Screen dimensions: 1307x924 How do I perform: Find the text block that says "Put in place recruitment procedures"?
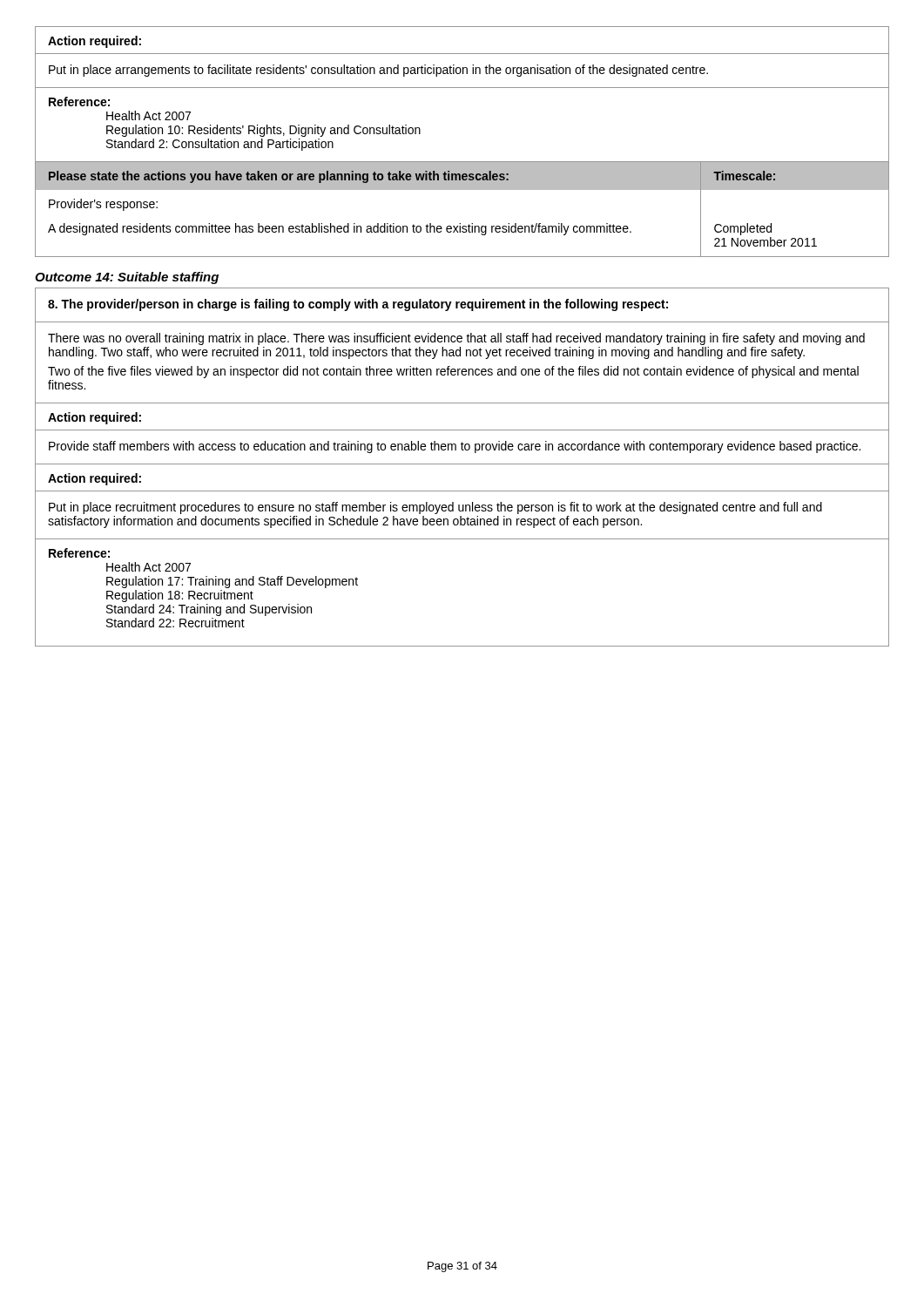(x=435, y=514)
